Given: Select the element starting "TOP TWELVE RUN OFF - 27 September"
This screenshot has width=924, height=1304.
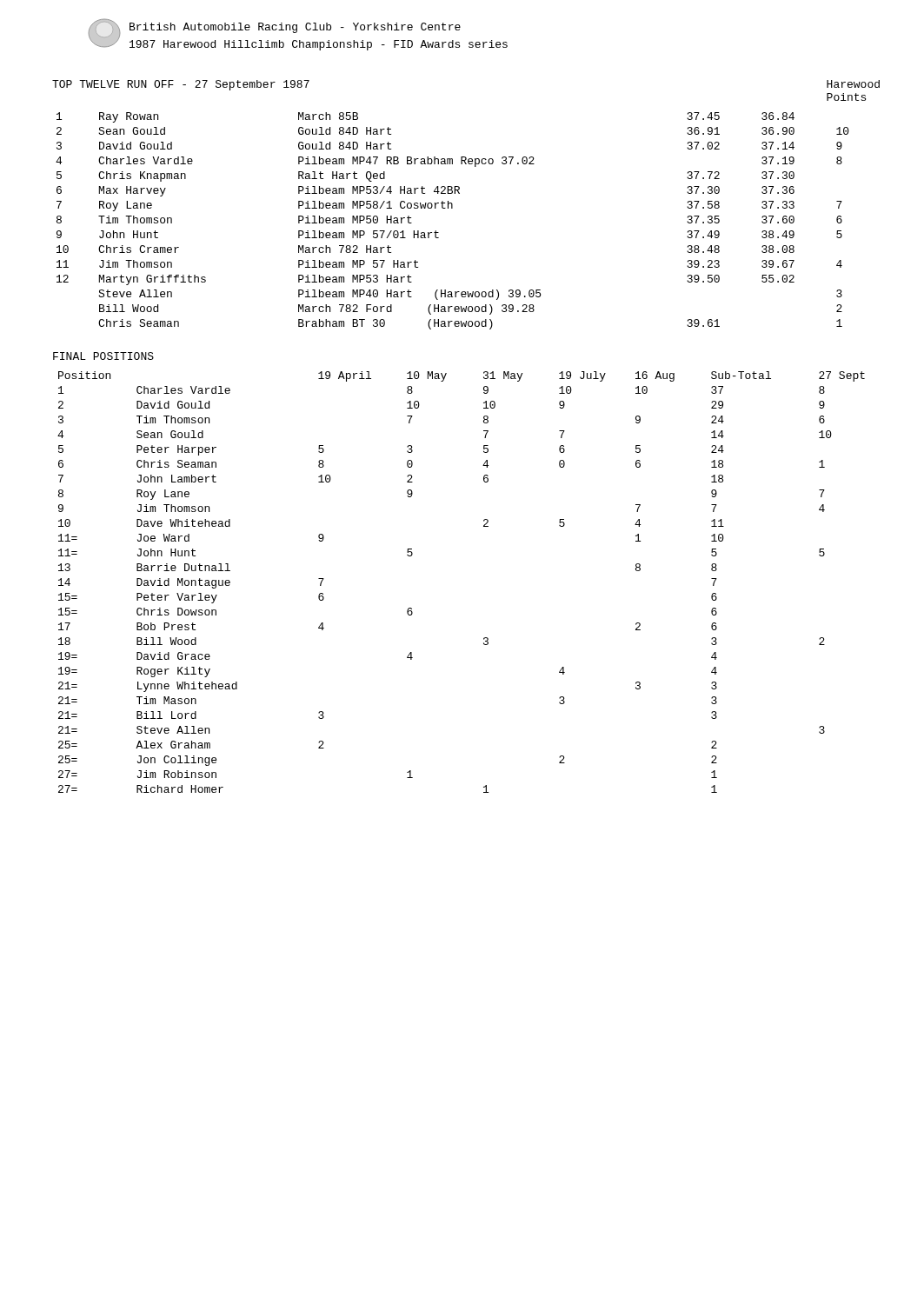Looking at the screenshot, I should [x=171, y=85].
